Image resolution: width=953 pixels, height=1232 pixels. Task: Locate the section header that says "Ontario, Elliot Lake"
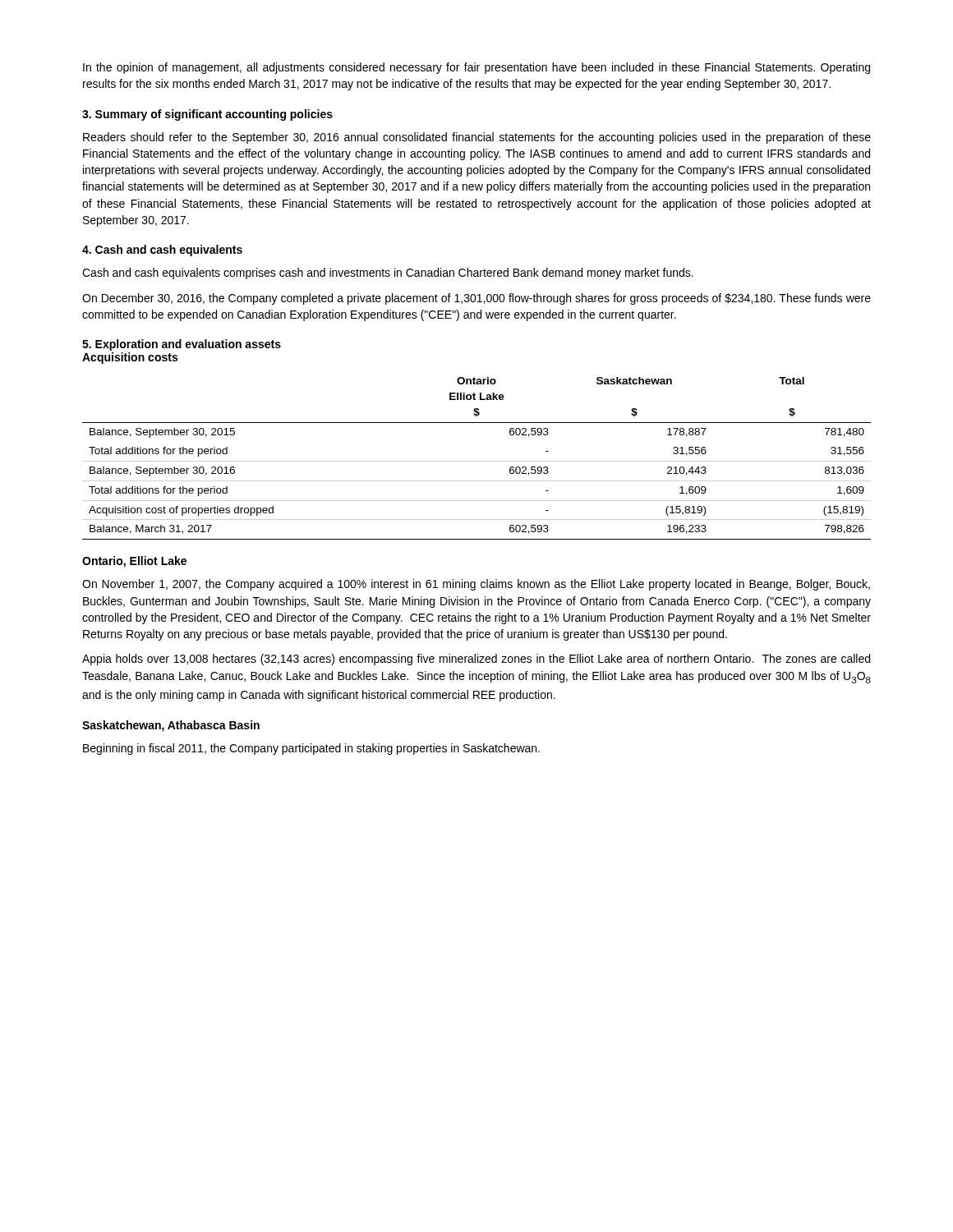click(135, 561)
